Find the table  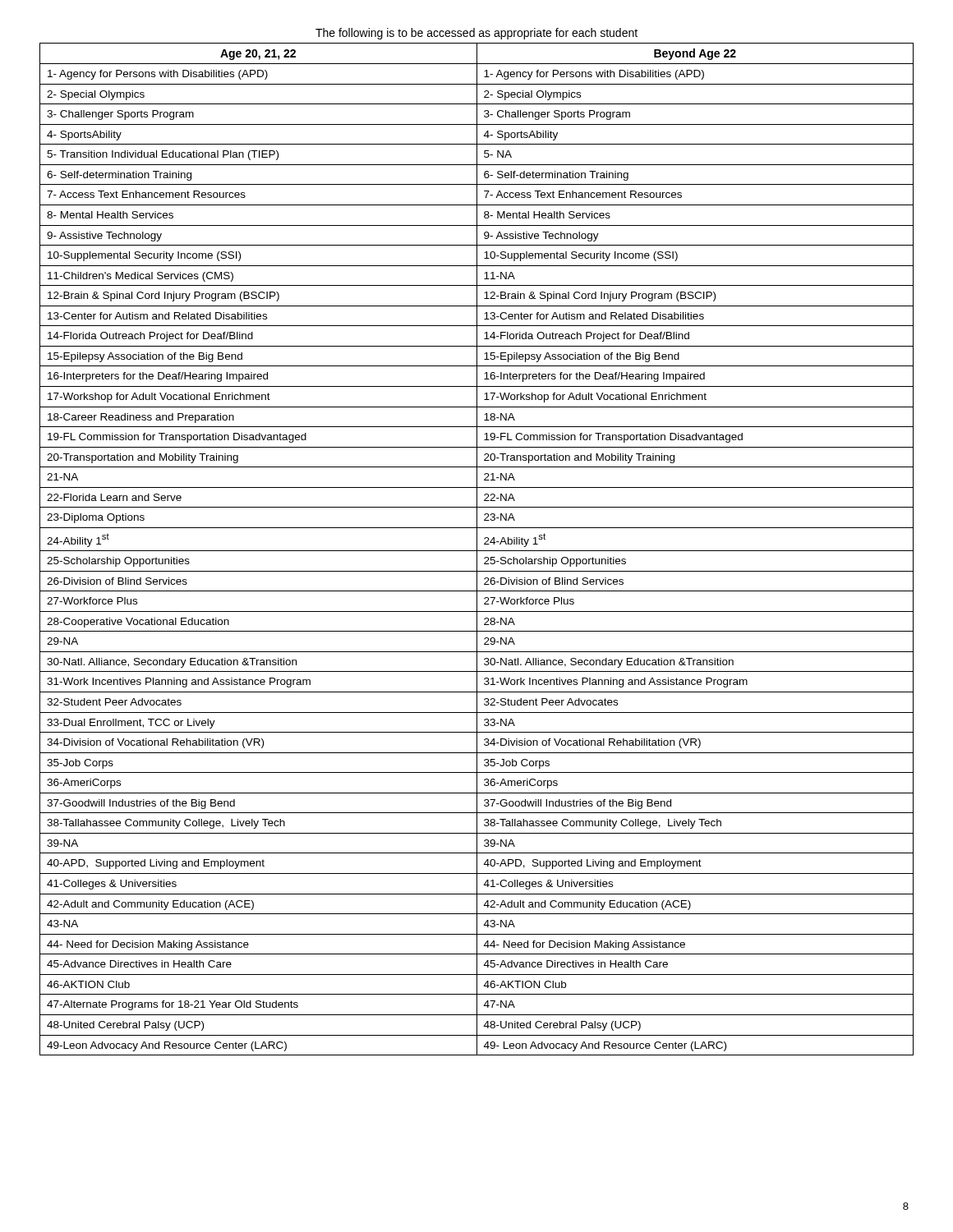click(476, 549)
